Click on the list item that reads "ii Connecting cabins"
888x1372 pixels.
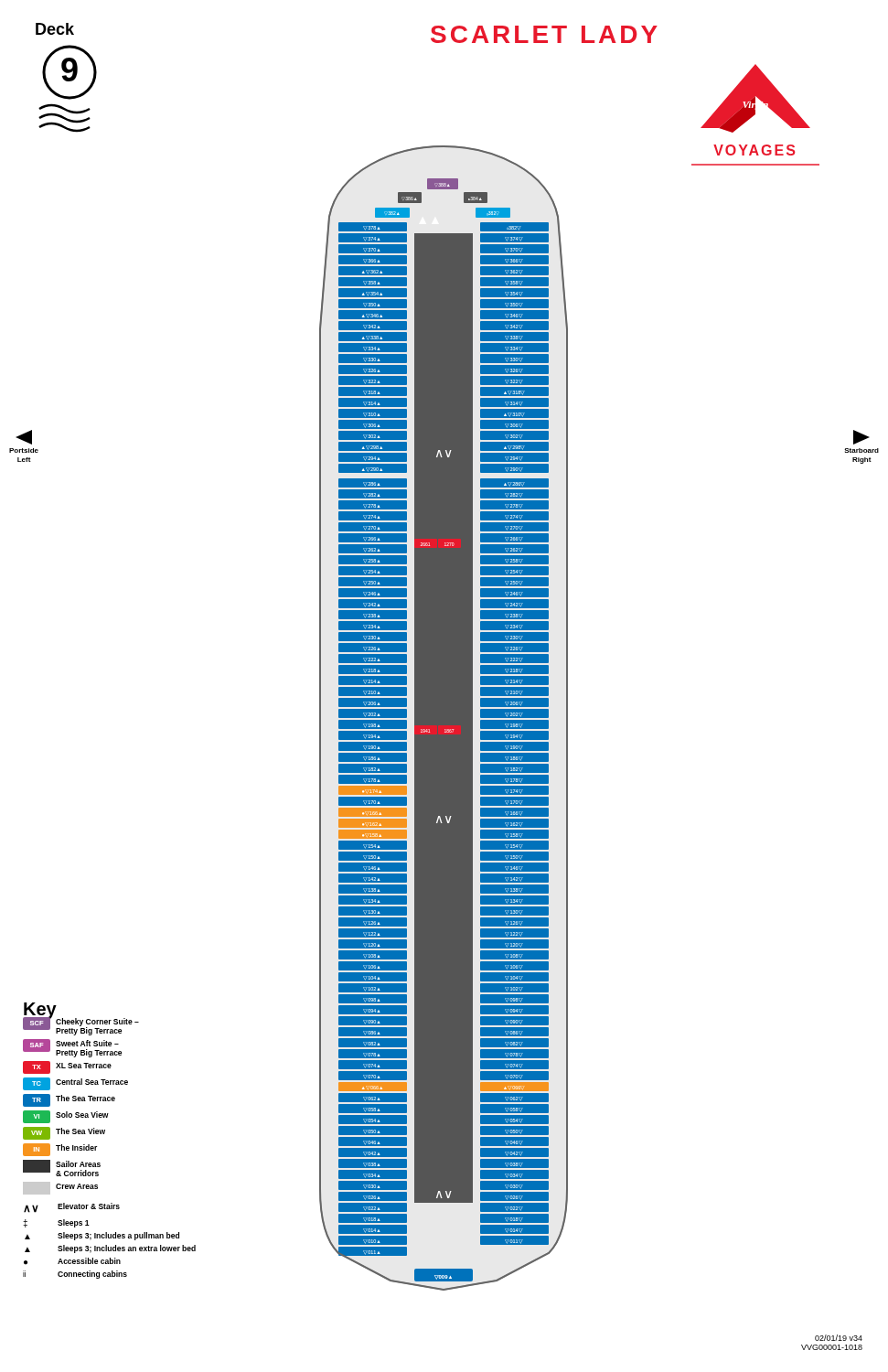coord(75,1276)
